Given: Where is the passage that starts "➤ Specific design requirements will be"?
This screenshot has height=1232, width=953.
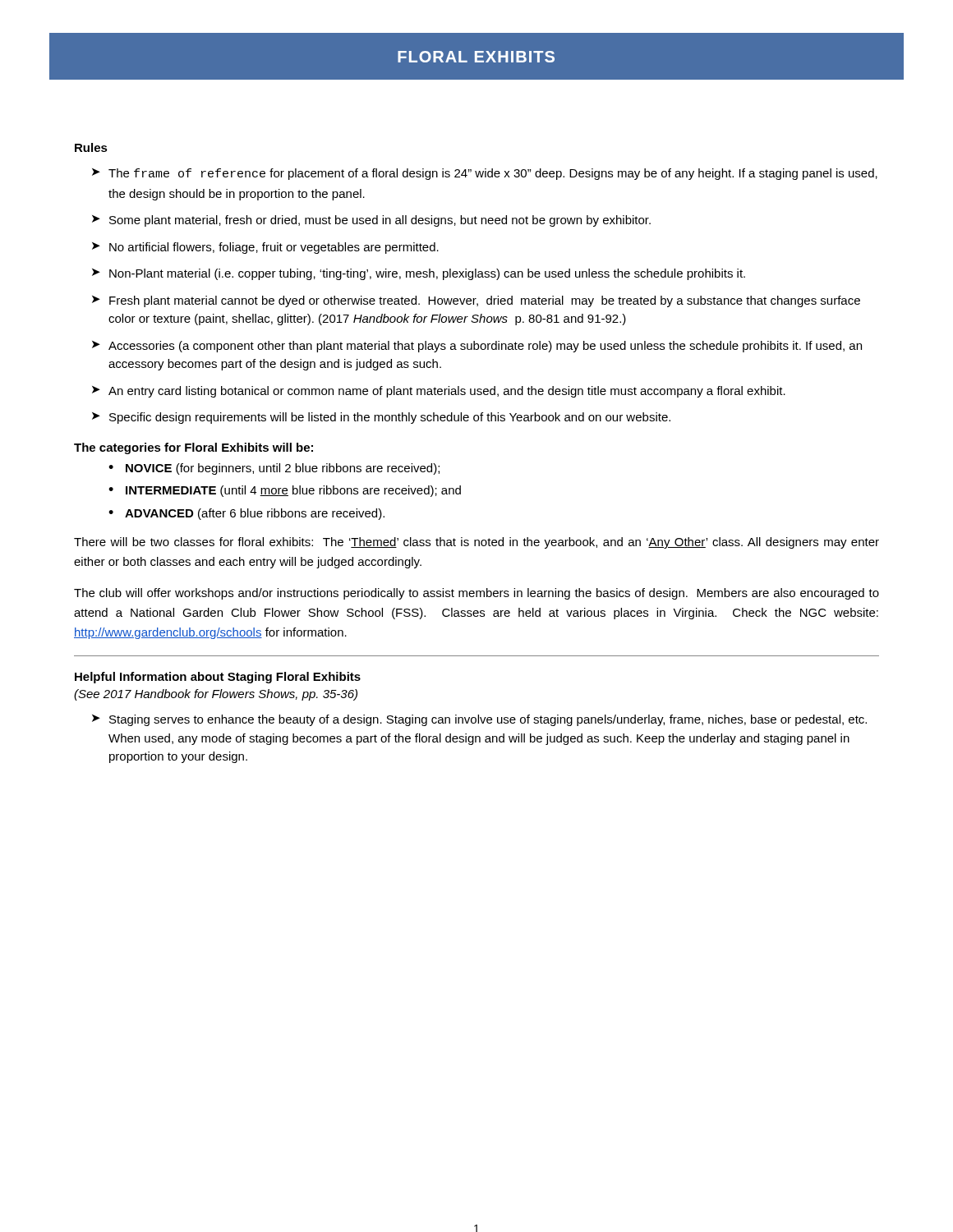Looking at the screenshot, I should click(x=485, y=417).
